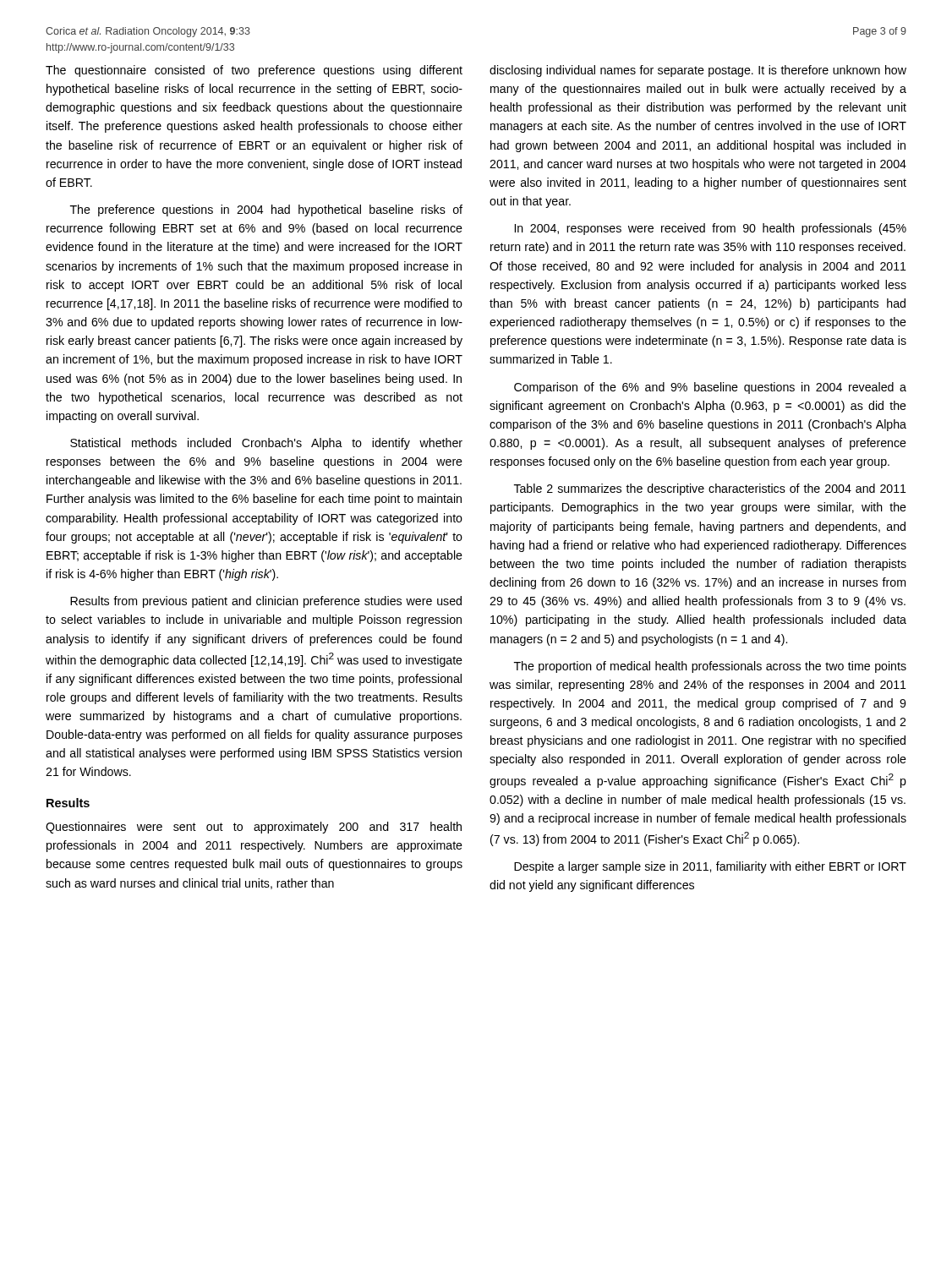952x1268 pixels.
Task: Click the passage that begins "Questionnaires were sent out to approximately 200 and"
Action: [x=254, y=855]
